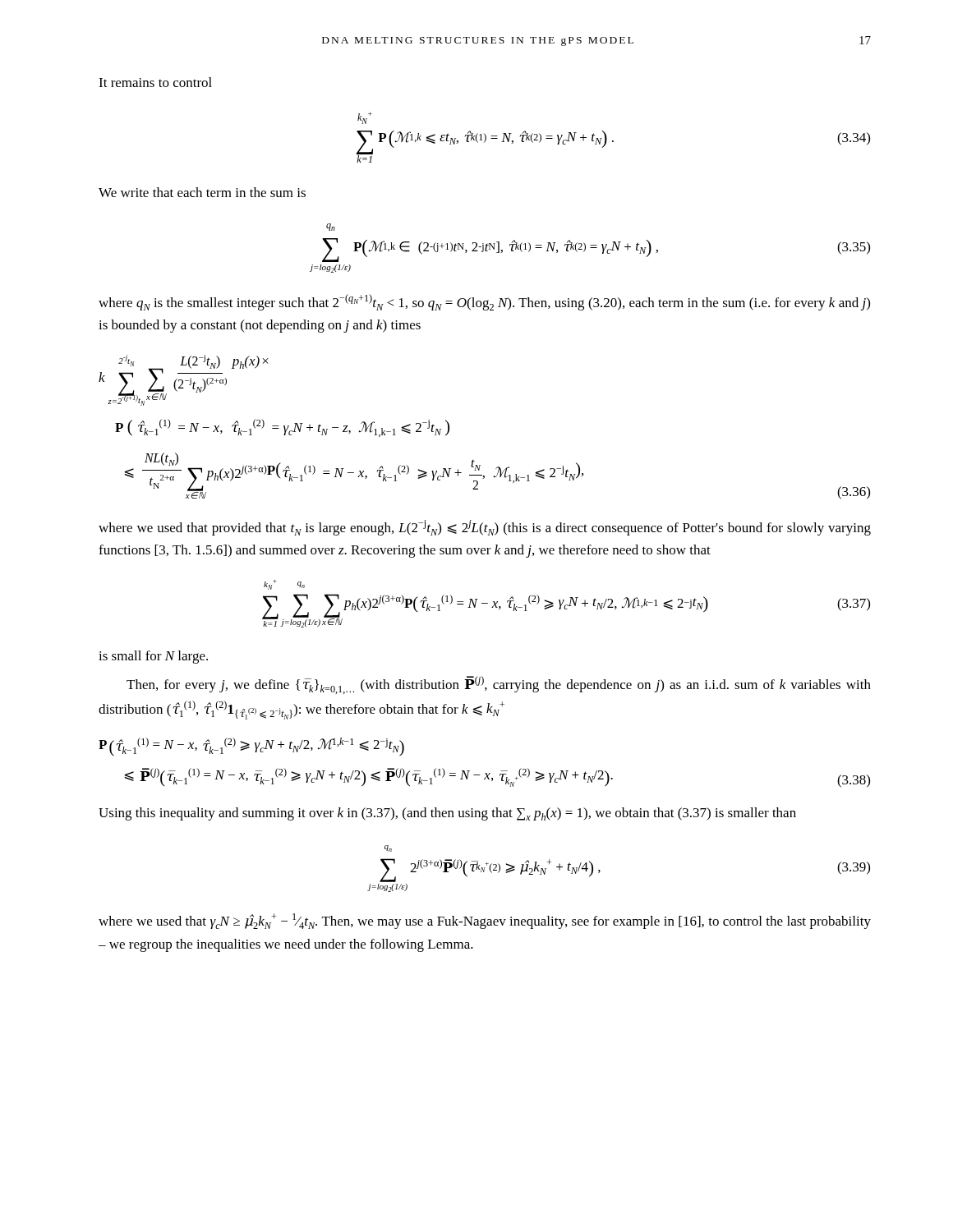Point to the region starting "where we used that provided that tN is"
953x1232 pixels.
pyautogui.click(x=485, y=538)
